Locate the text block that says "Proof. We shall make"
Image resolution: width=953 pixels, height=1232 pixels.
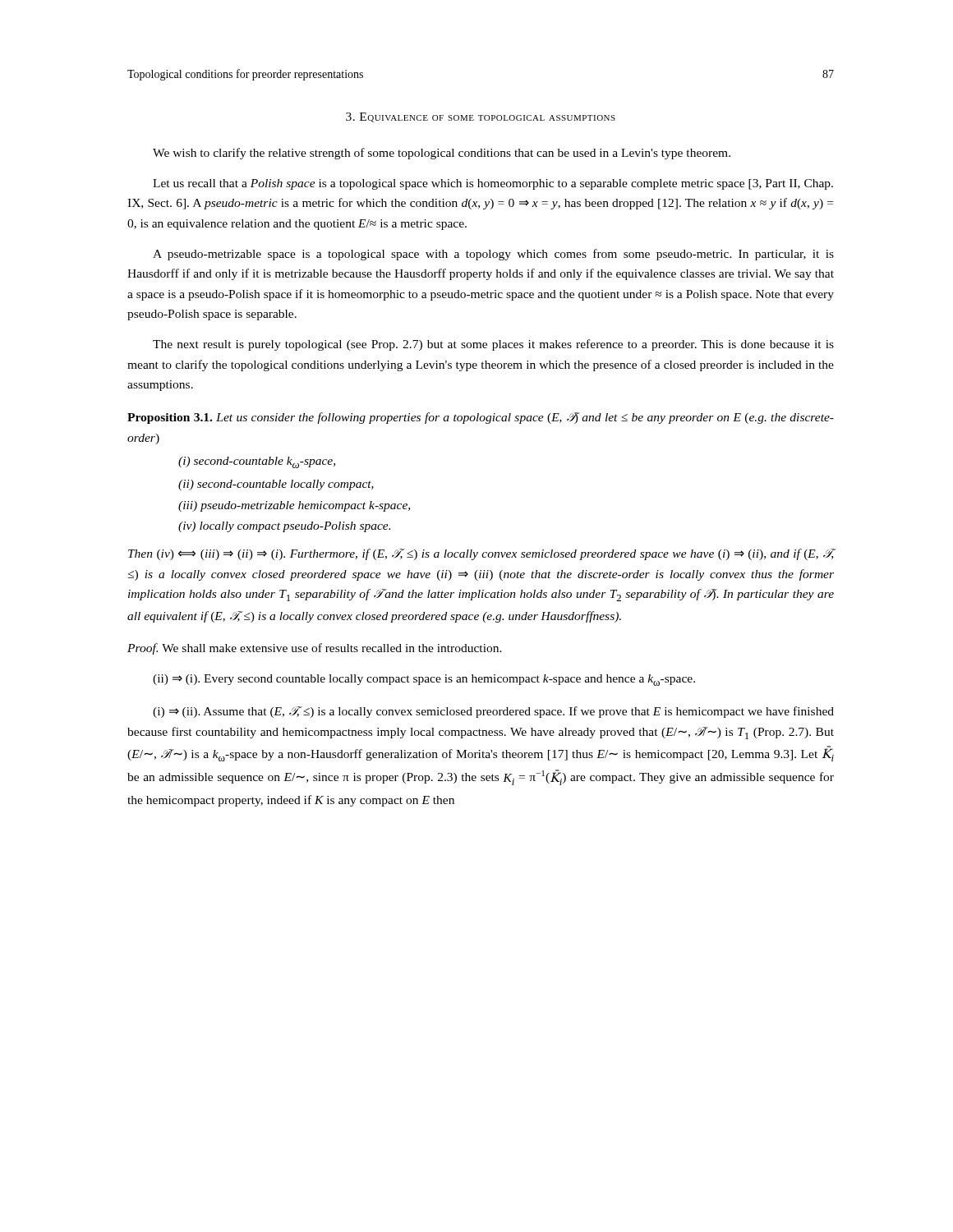tap(315, 647)
